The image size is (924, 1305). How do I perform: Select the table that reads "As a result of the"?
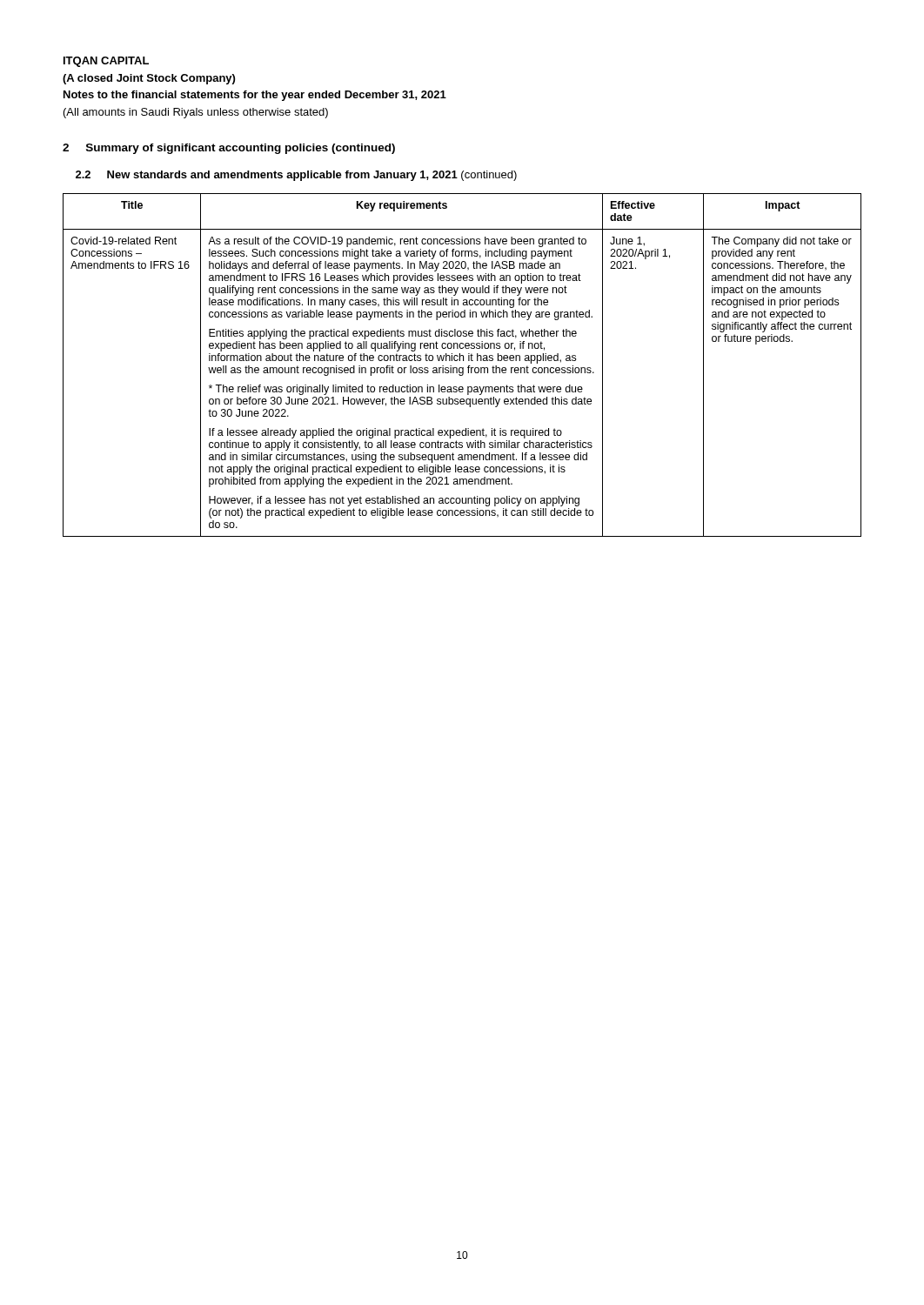(462, 365)
